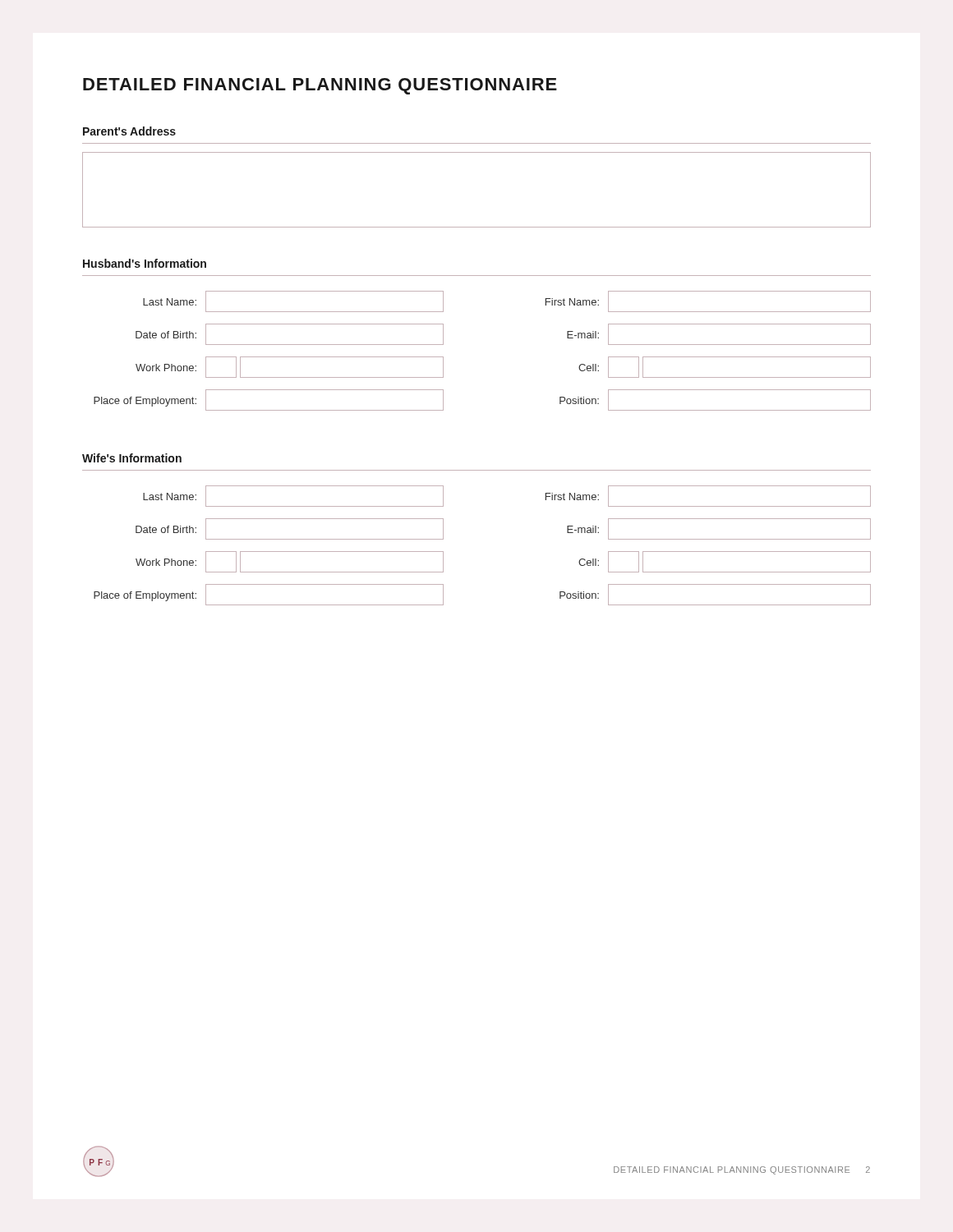Locate the text "Wife's Information"
This screenshot has width=953, height=1232.
click(x=132, y=458)
